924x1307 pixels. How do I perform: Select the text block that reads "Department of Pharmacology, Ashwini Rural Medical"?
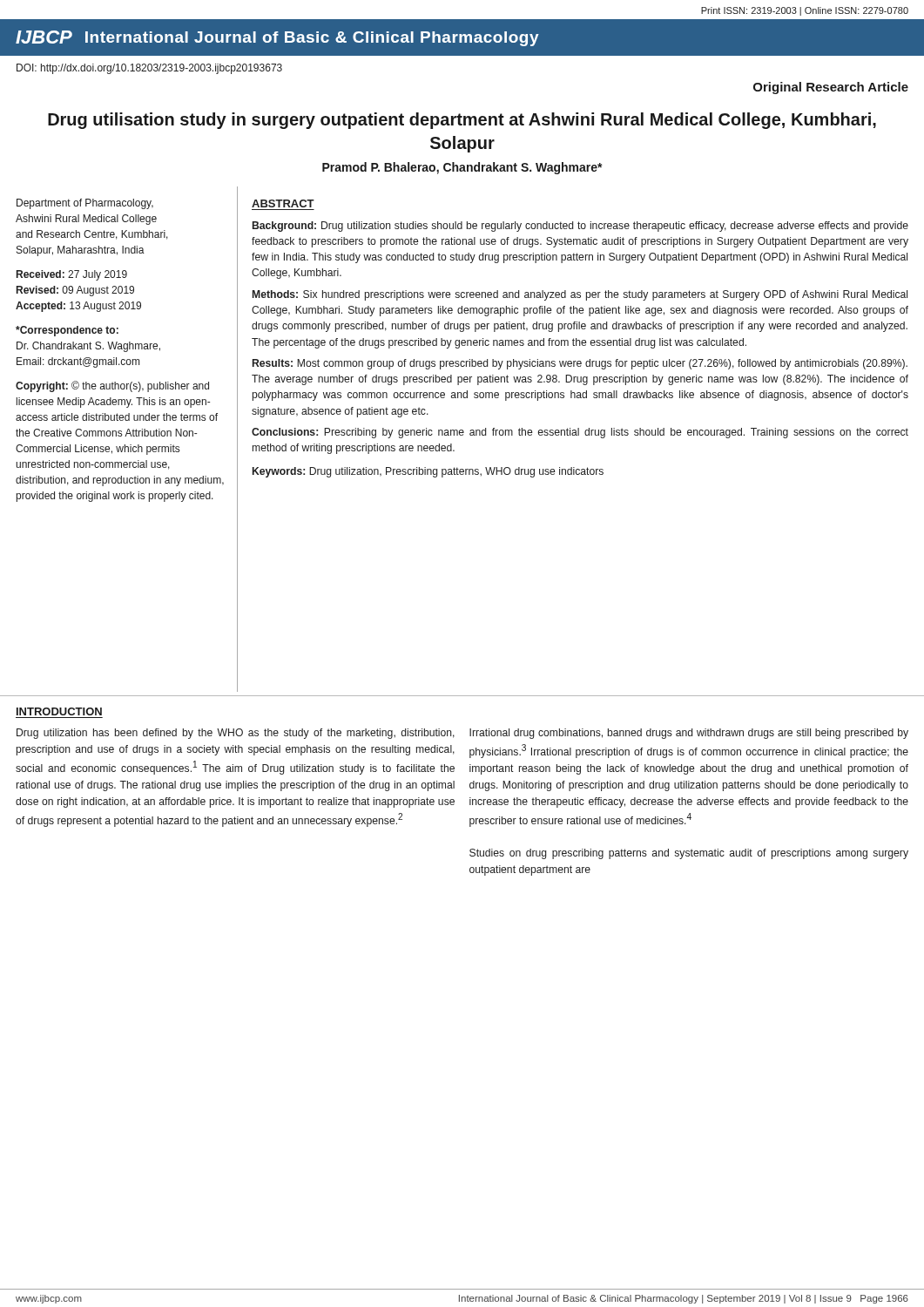92,227
